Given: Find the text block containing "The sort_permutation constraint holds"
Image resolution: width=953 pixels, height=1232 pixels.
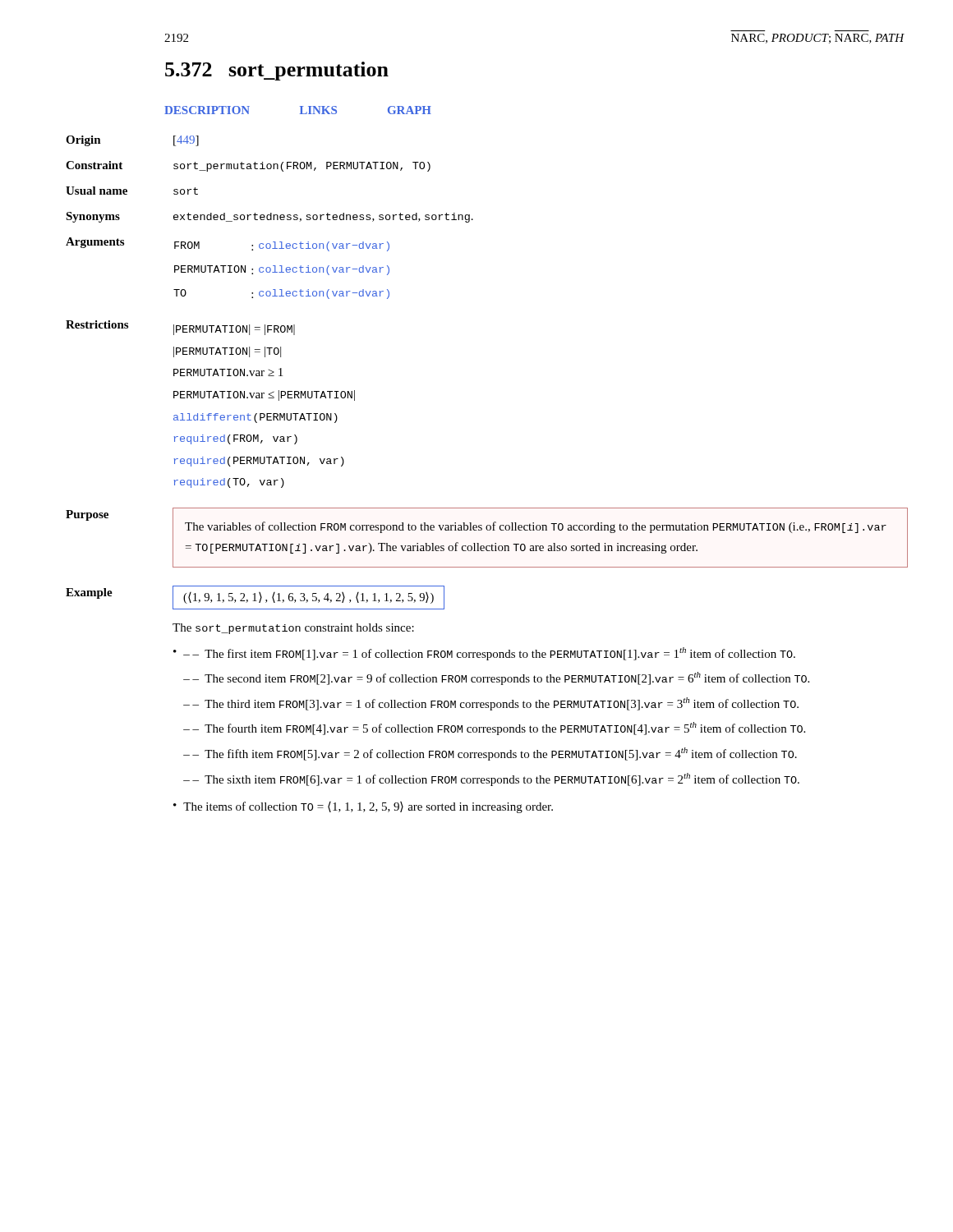Looking at the screenshot, I should coord(294,628).
